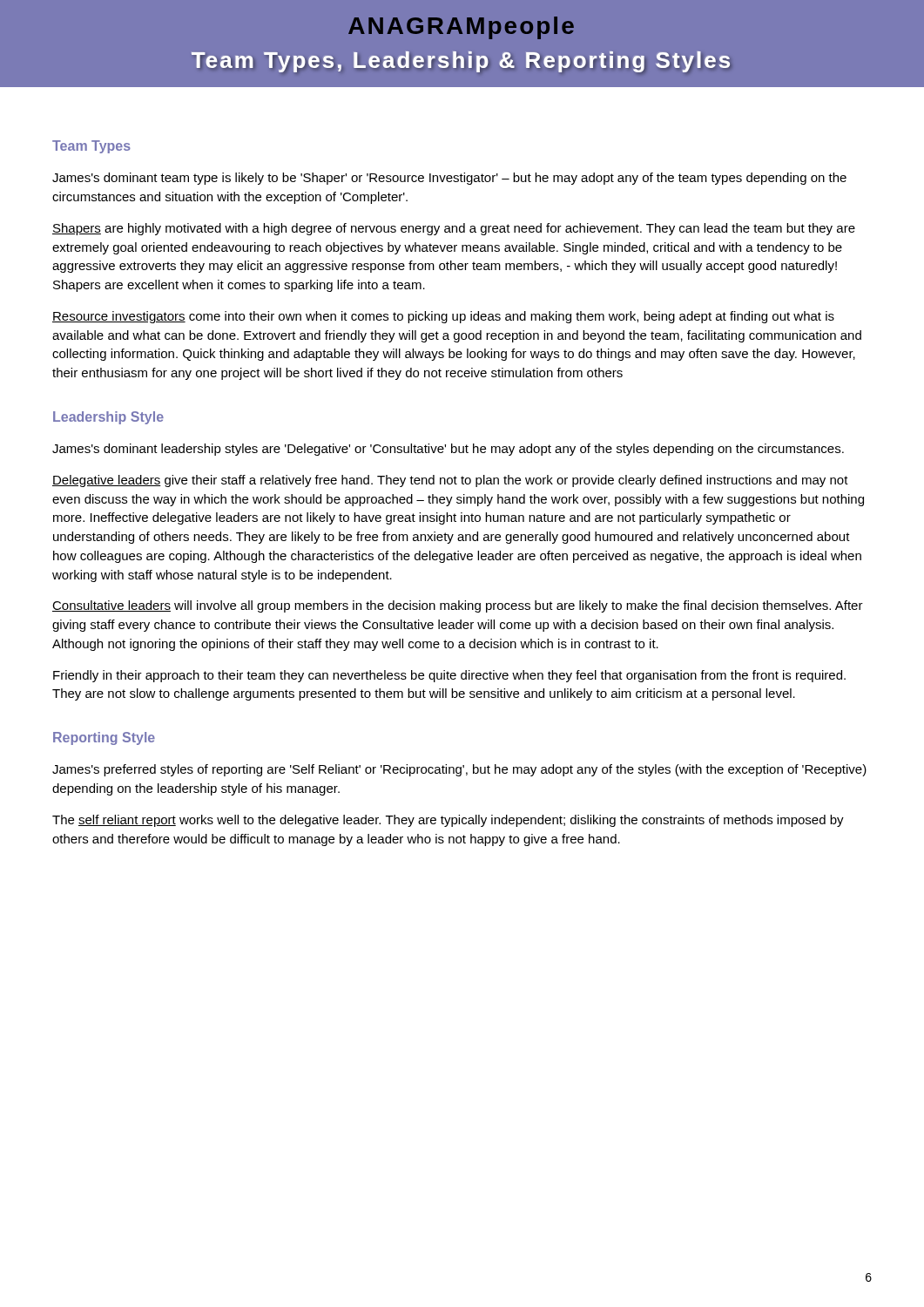Select the text block containing "Consultative leaders will involve"
Viewport: 924px width, 1307px height.
pos(457,624)
